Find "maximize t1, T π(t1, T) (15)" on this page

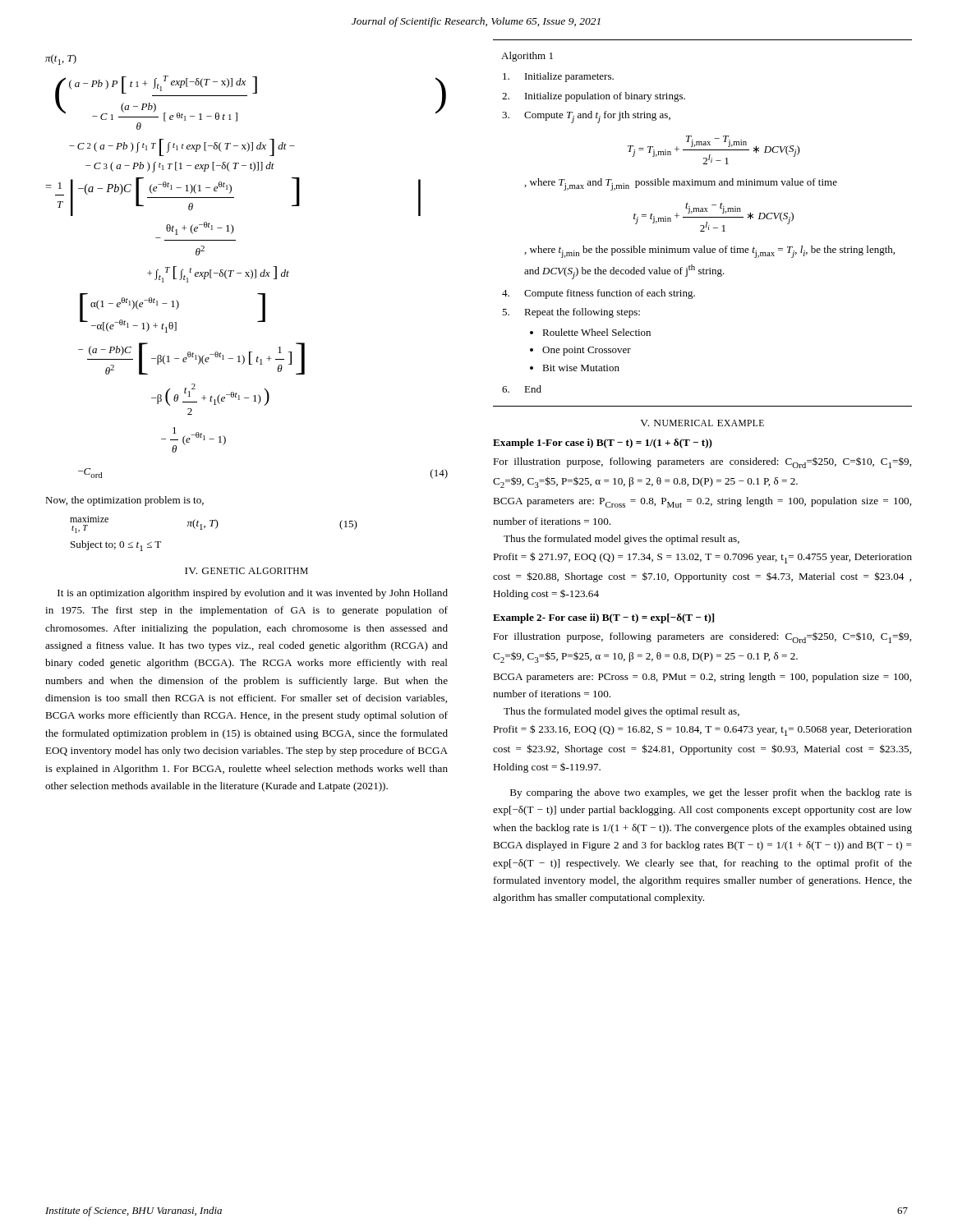(x=214, y=524)
